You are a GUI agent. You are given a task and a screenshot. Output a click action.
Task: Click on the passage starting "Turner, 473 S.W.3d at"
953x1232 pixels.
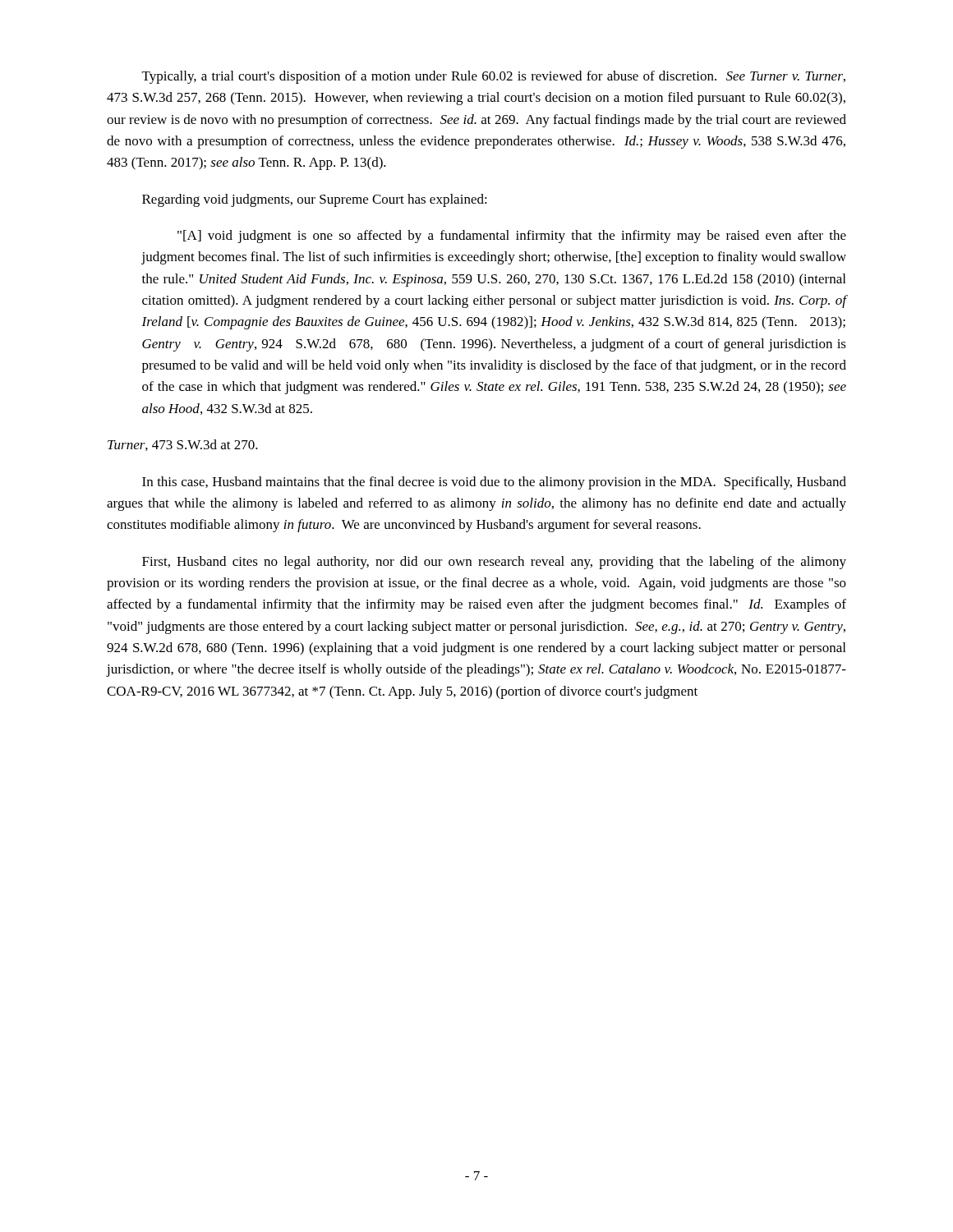(x=183, y=445)
